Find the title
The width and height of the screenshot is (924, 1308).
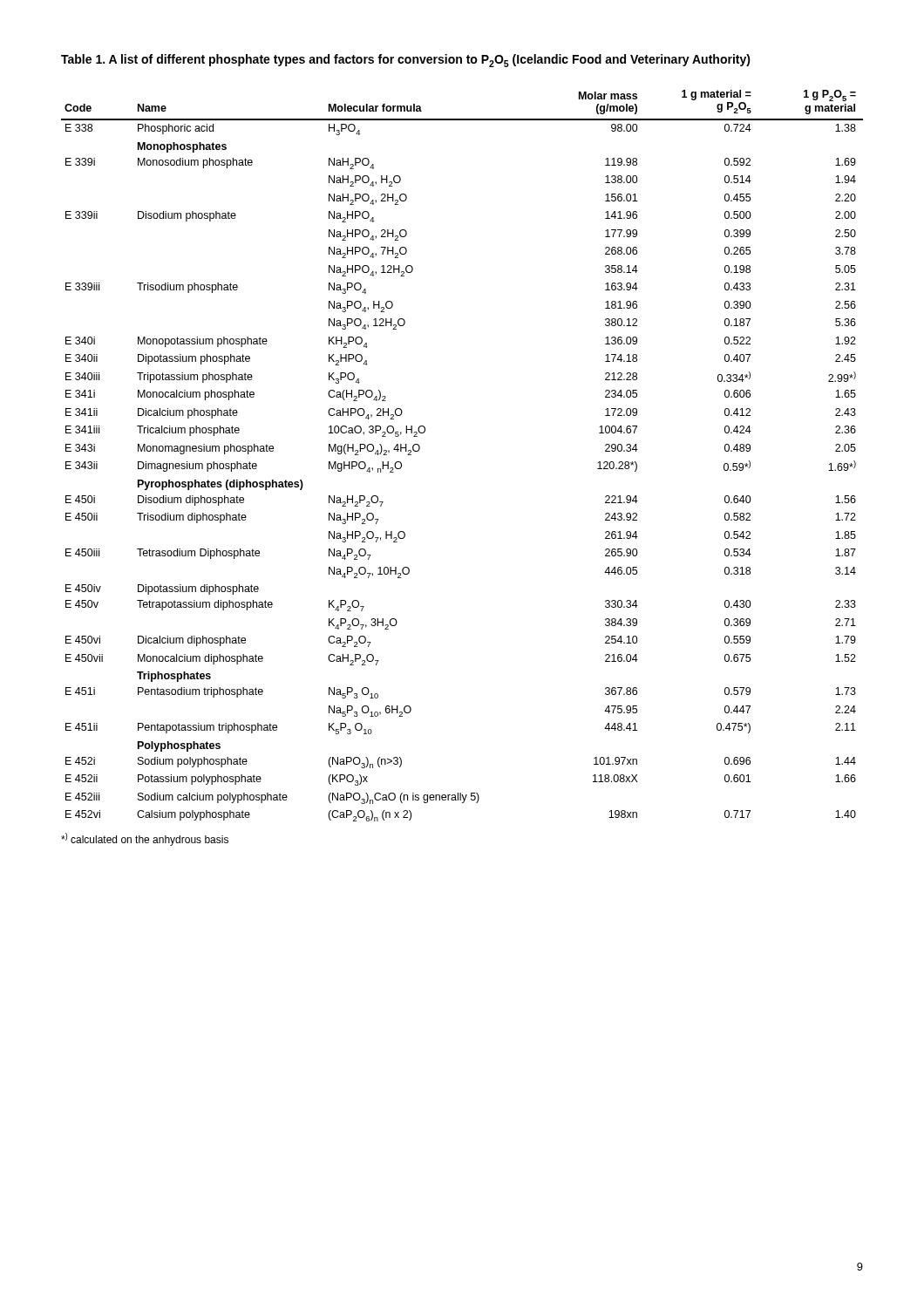pyautogui.click(x=406, y=60)
